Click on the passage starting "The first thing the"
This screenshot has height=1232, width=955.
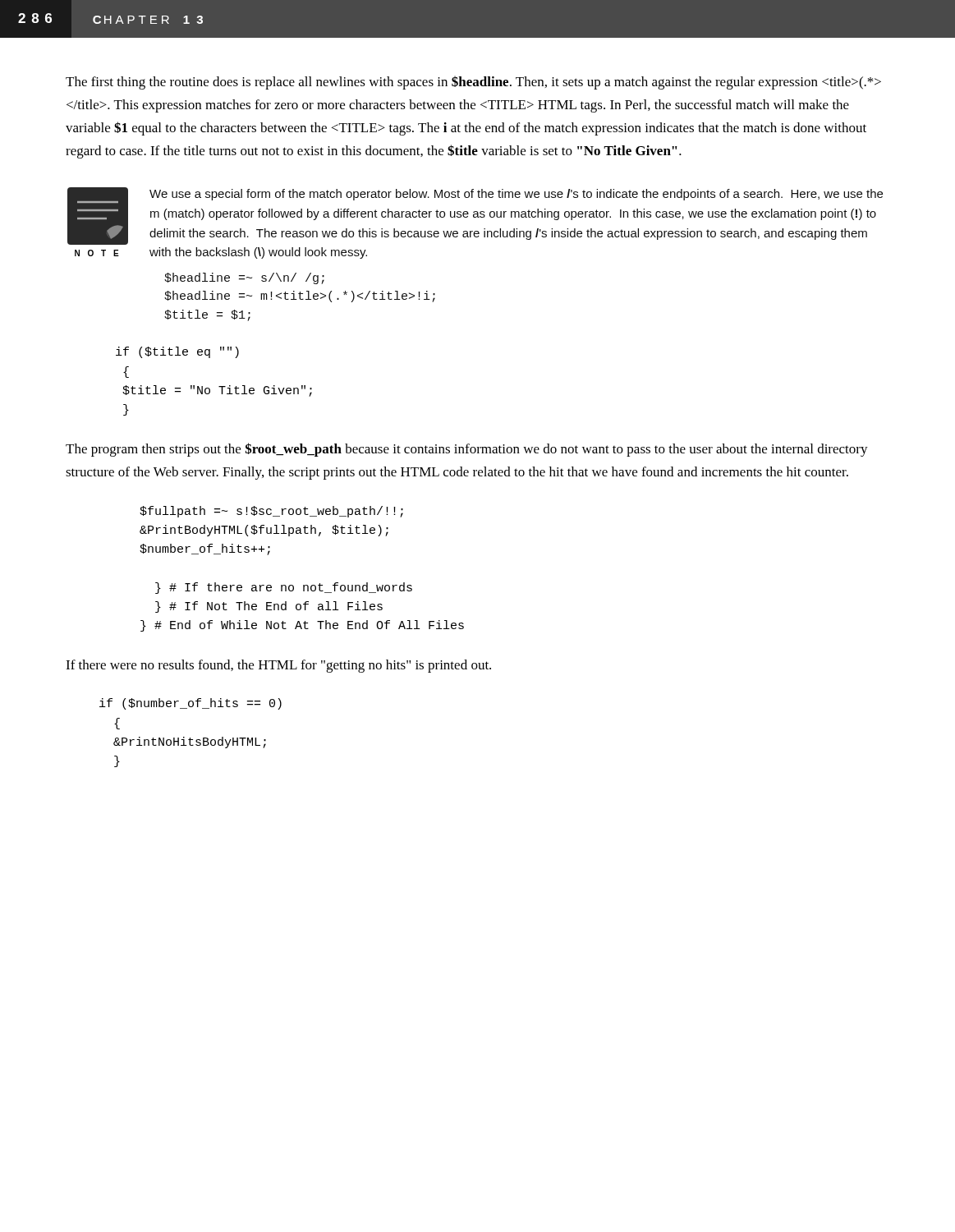click(x=474, y=116)
